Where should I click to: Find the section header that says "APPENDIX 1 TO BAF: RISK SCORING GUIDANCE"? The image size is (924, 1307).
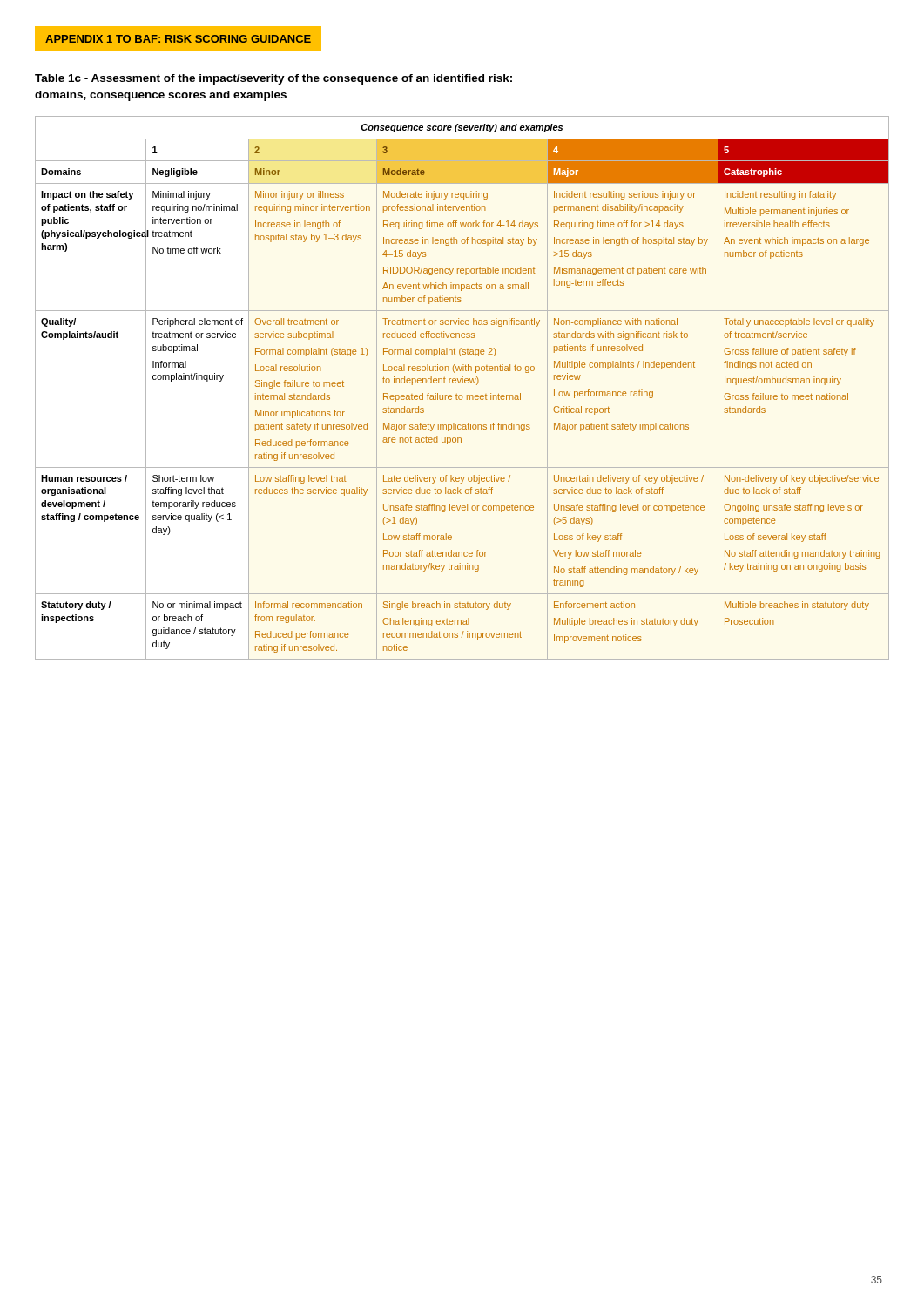click(x=178, y=39)
